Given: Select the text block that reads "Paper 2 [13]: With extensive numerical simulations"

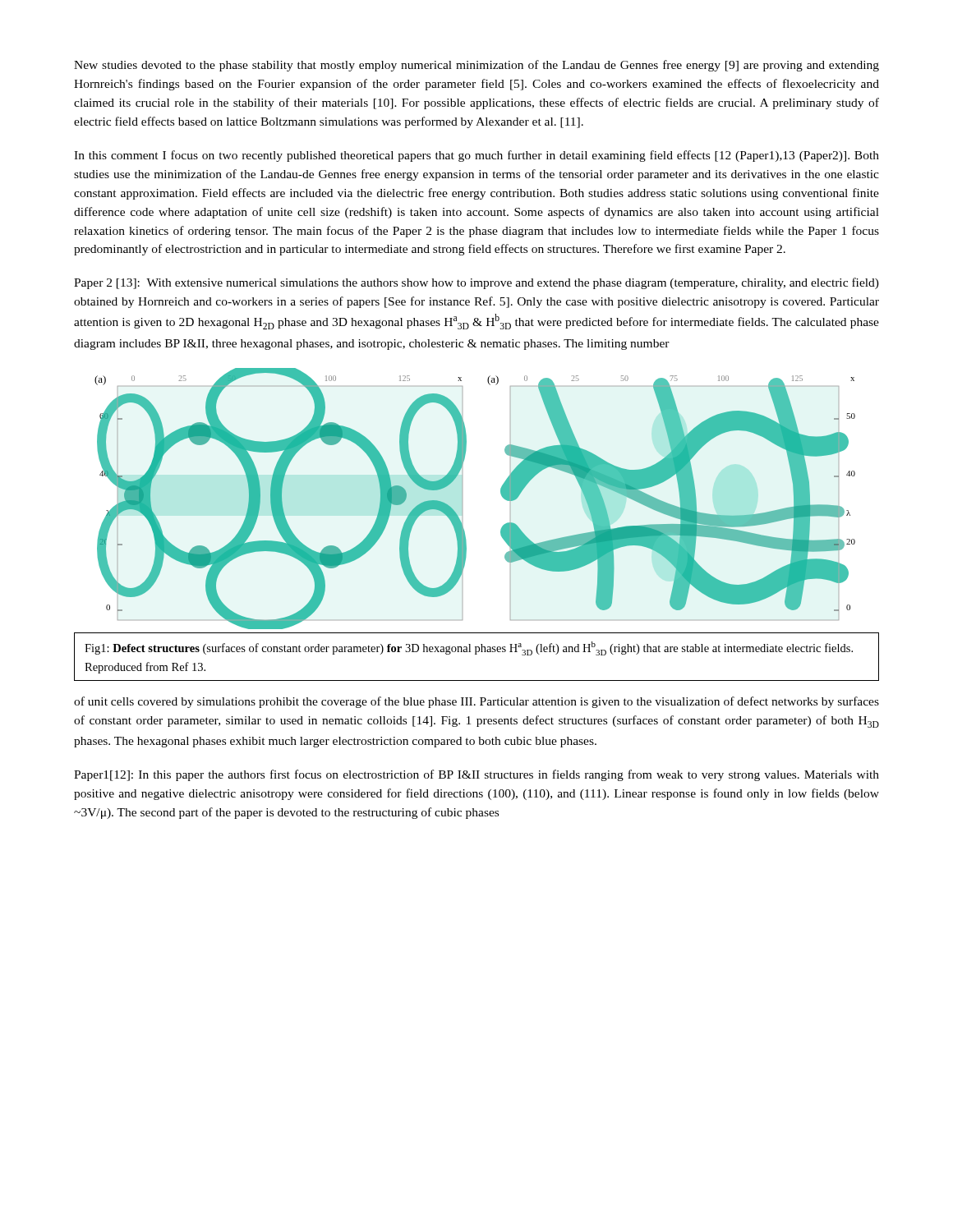Looking at the screenshot, I should pos(476,313).
